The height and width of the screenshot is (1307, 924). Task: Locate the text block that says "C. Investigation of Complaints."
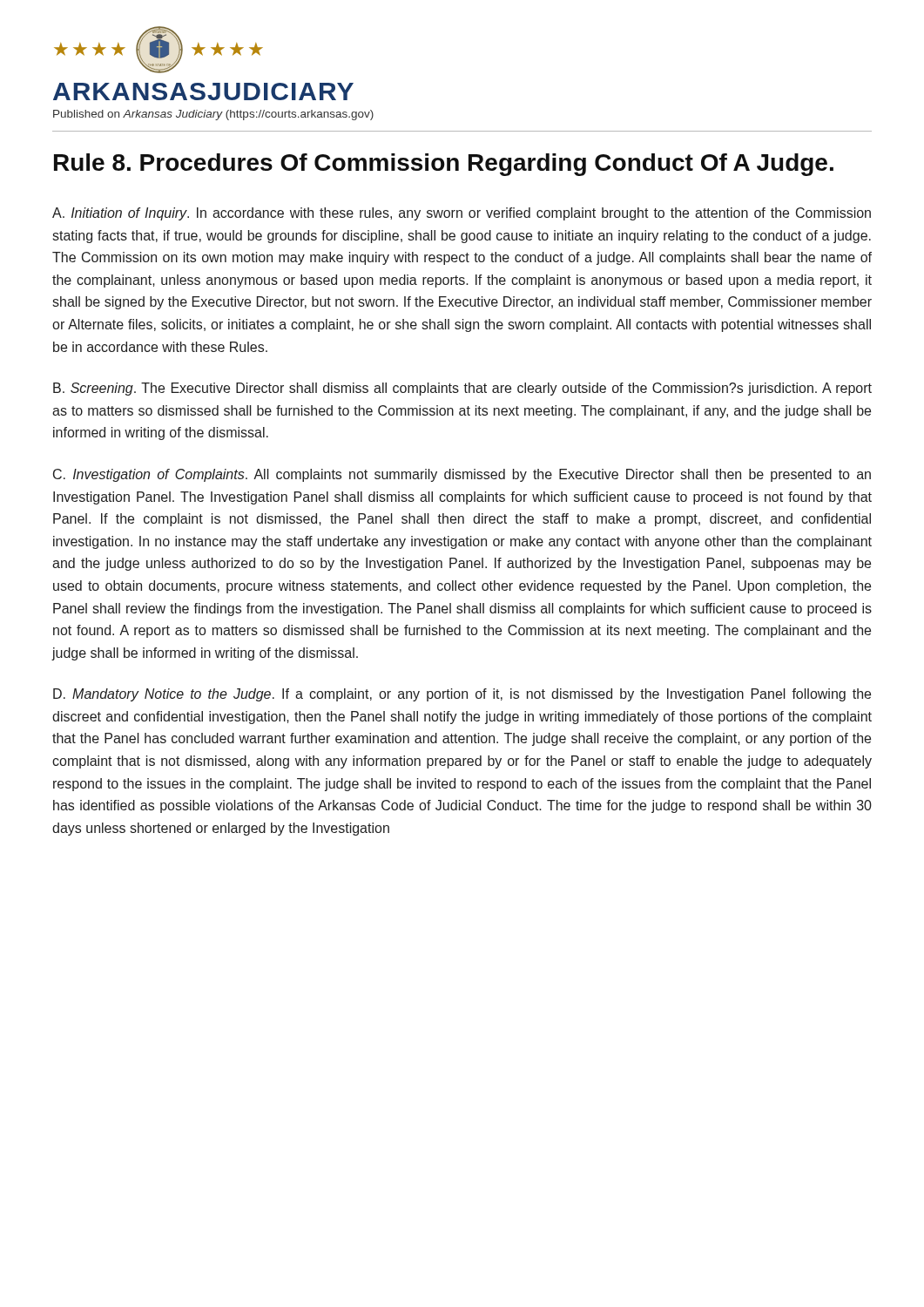[462, 564]
